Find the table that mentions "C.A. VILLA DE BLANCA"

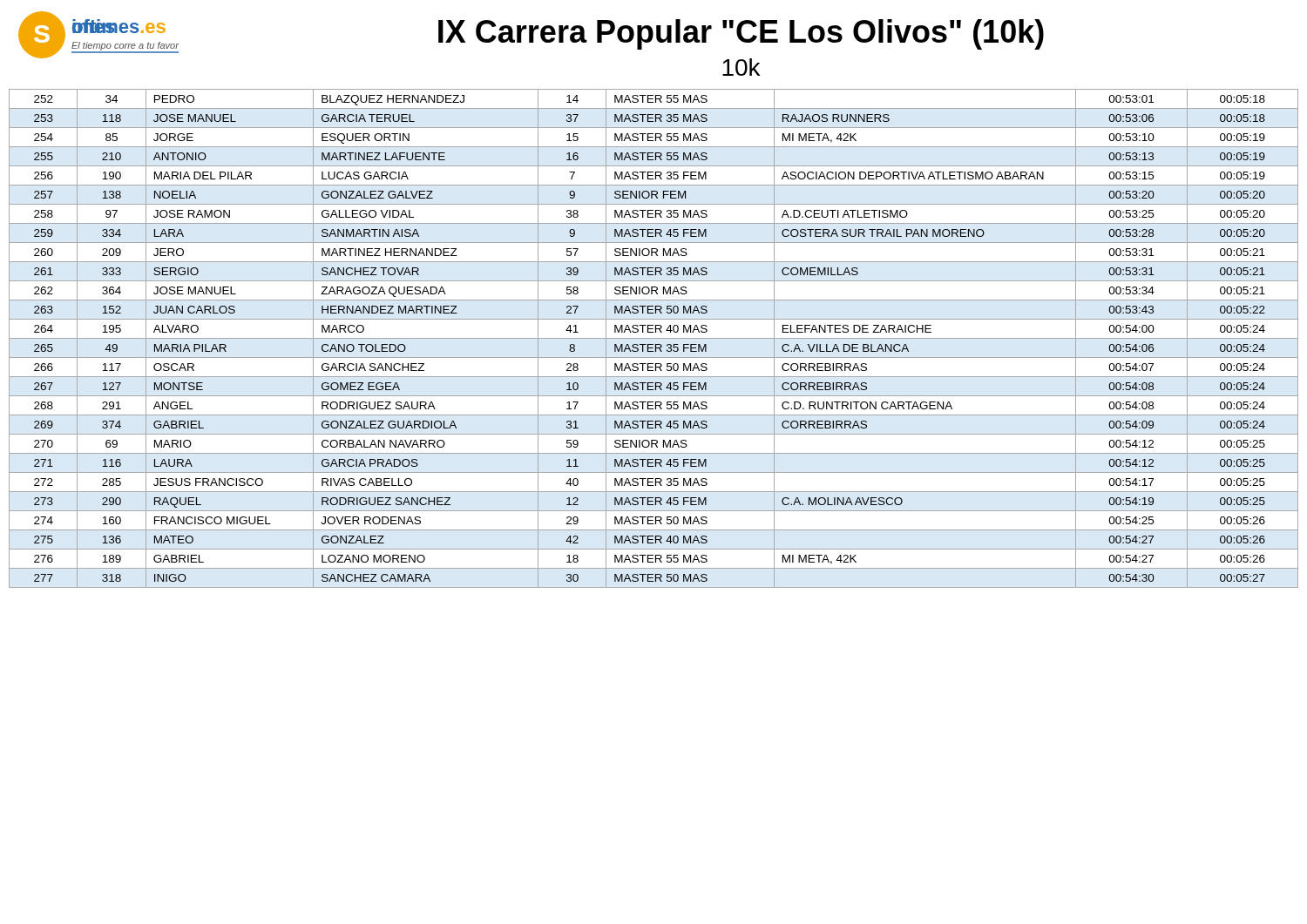[x=654, y=338]
